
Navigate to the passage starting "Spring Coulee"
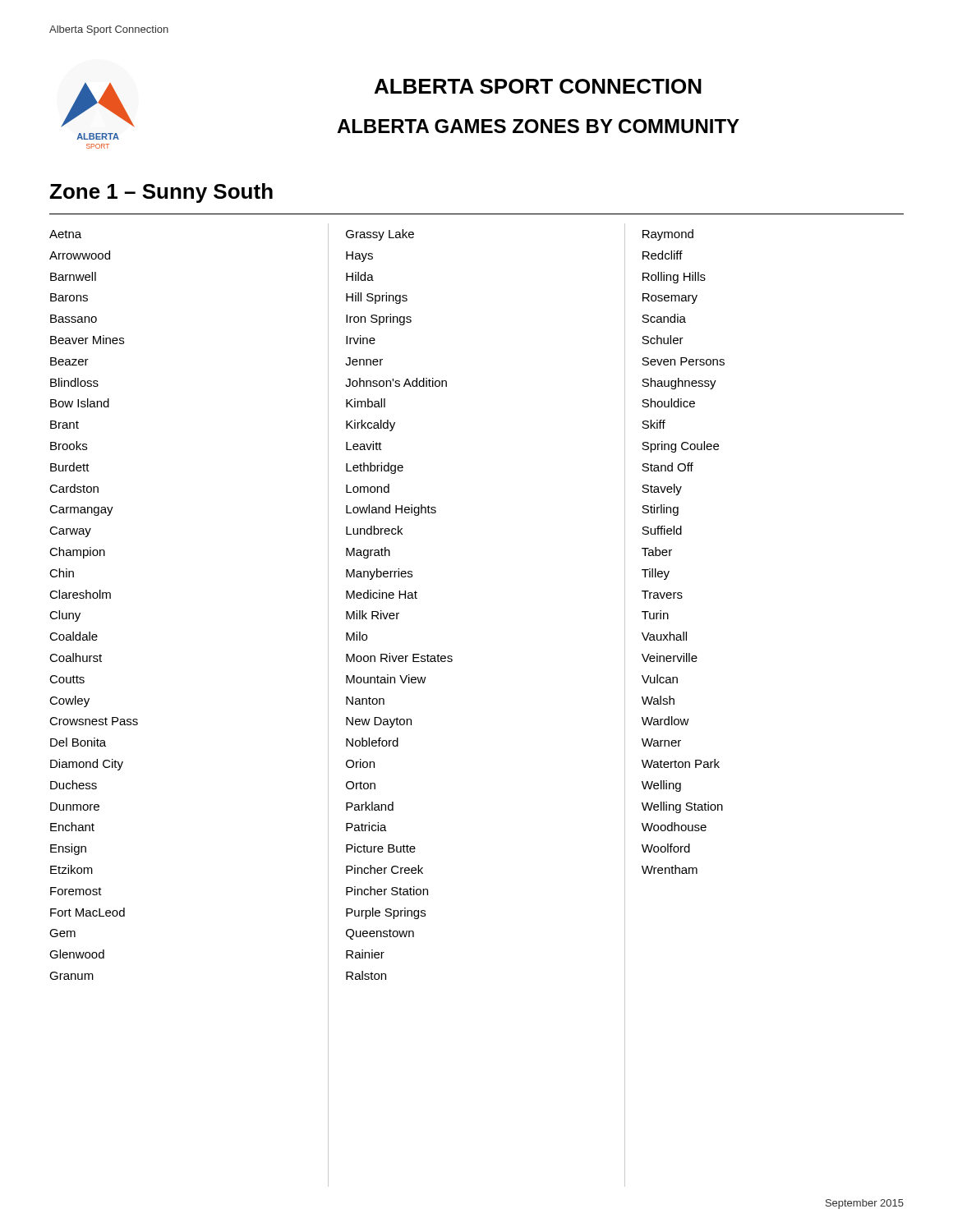[x=680, y=446]
